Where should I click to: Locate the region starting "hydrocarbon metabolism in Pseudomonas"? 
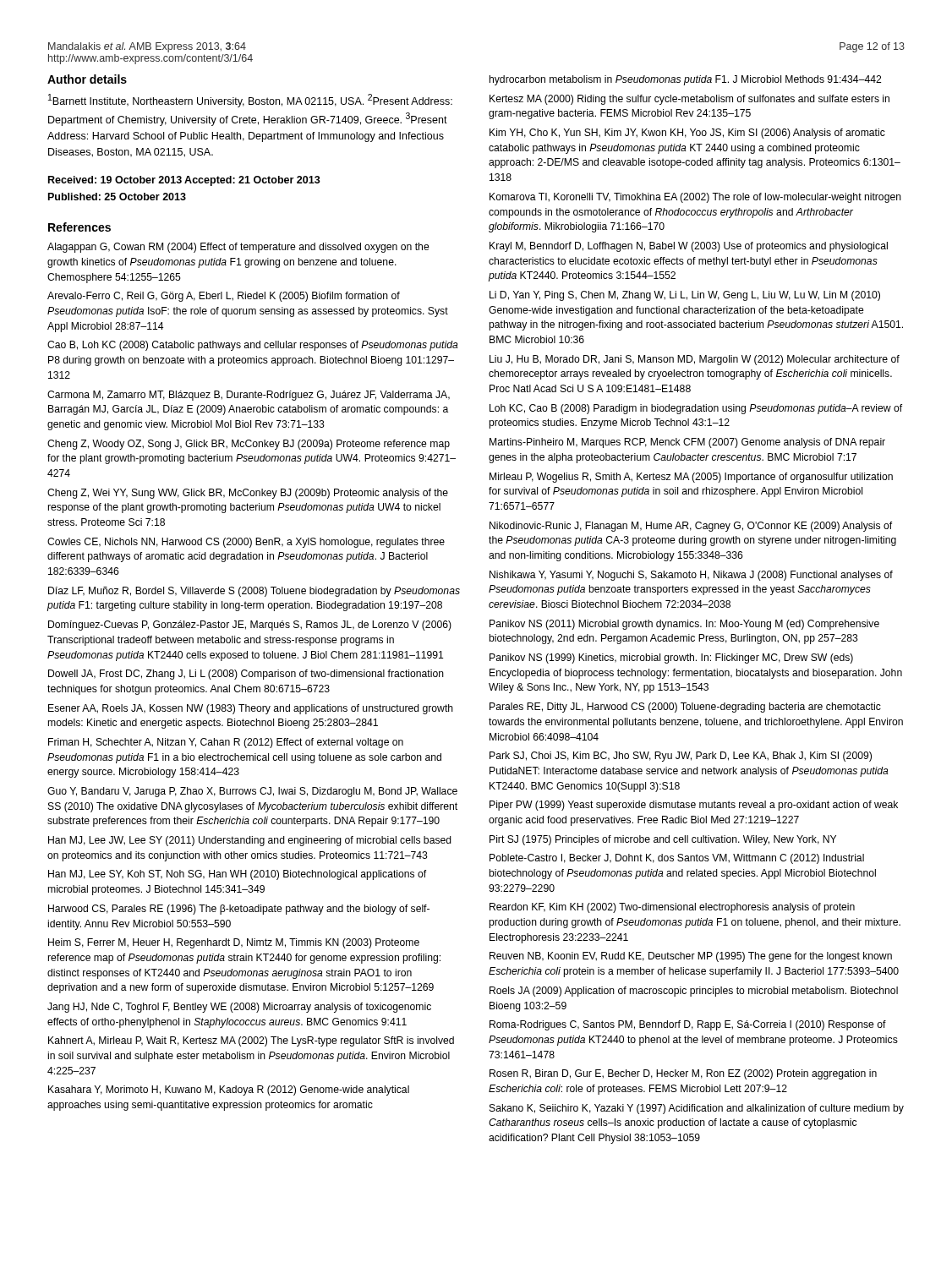[x=685, y=79]
